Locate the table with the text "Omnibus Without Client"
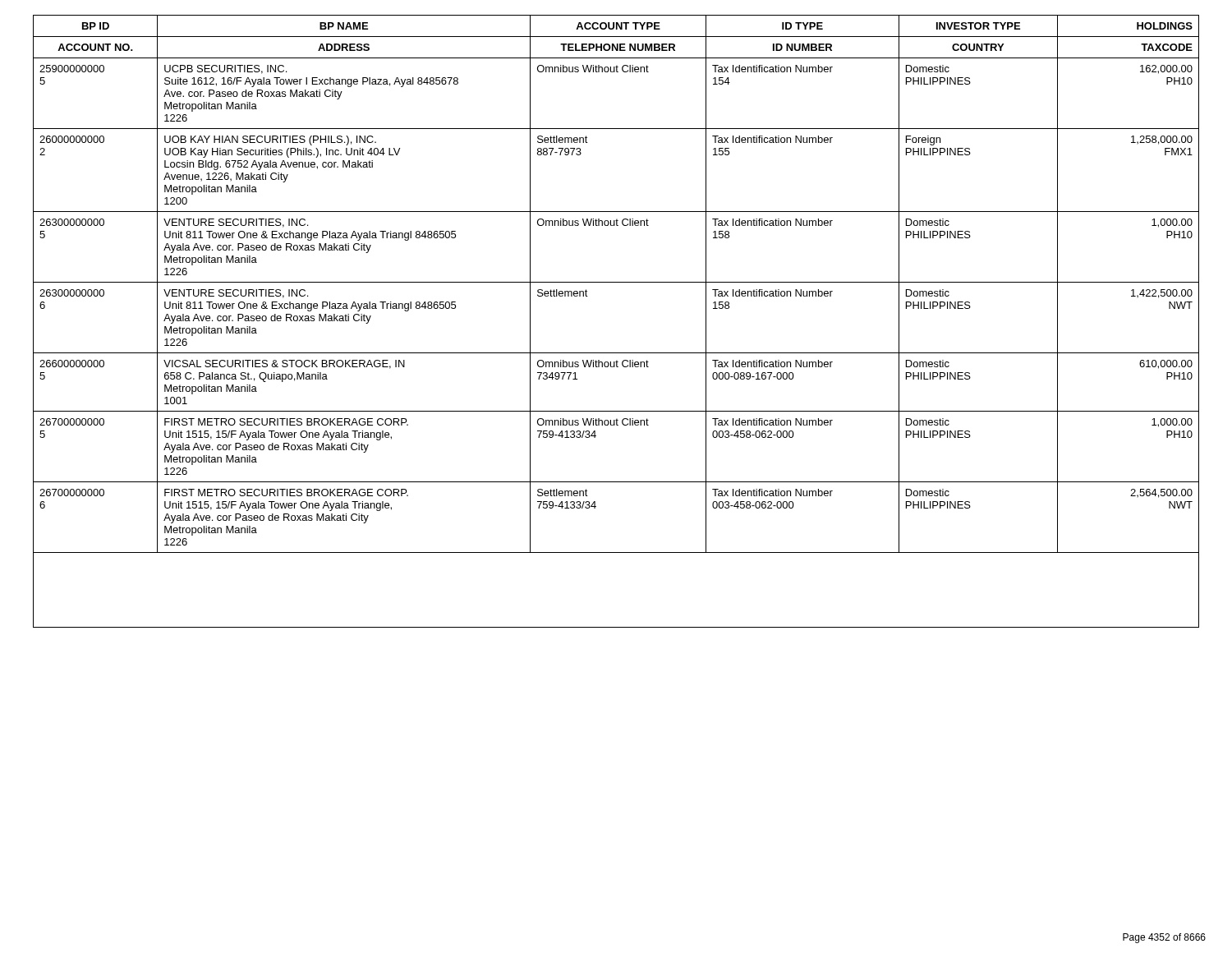 coord(616,321)
